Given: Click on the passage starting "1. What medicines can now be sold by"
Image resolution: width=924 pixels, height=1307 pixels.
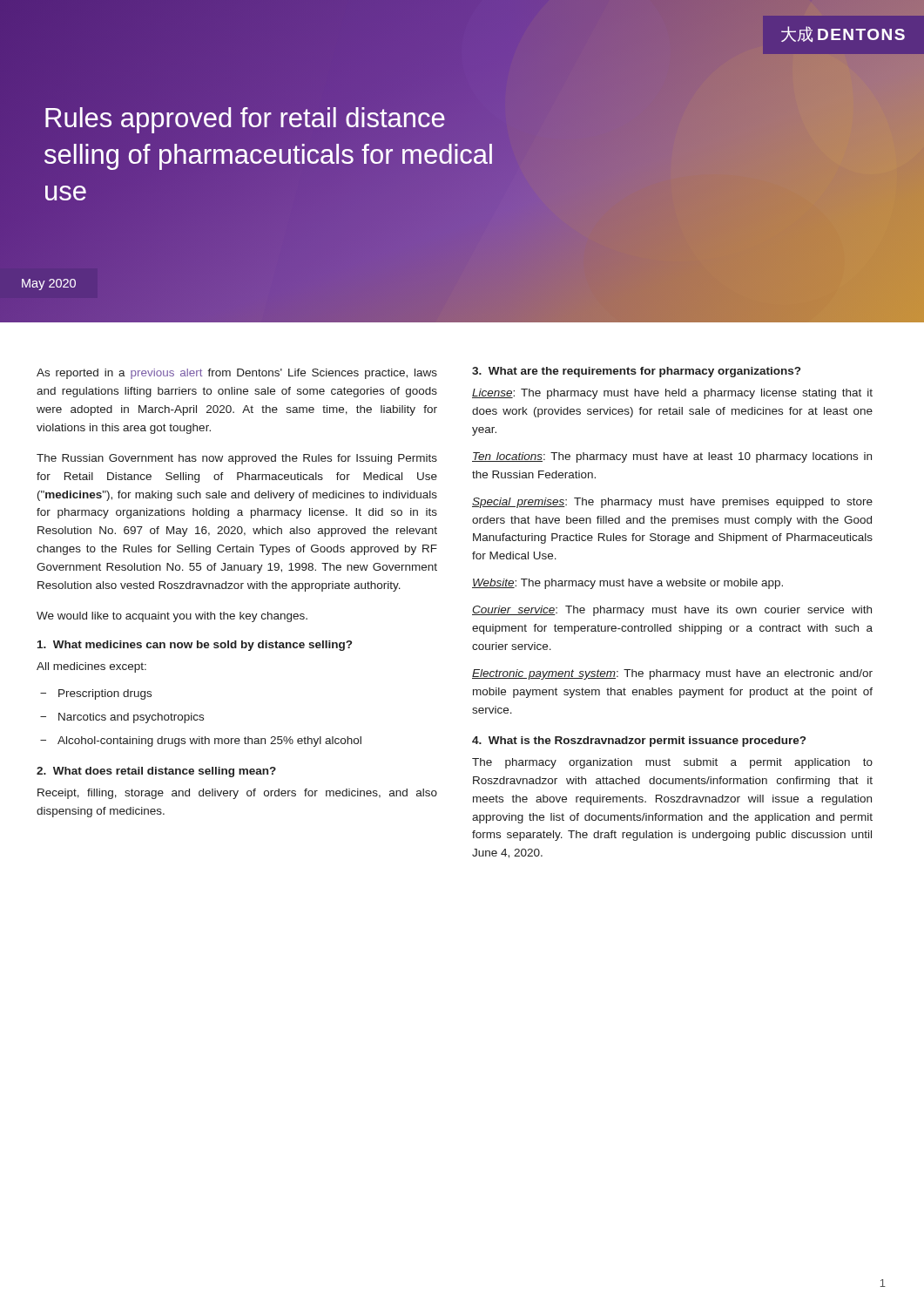Looking at the screenshot, I should coord(195,644).
